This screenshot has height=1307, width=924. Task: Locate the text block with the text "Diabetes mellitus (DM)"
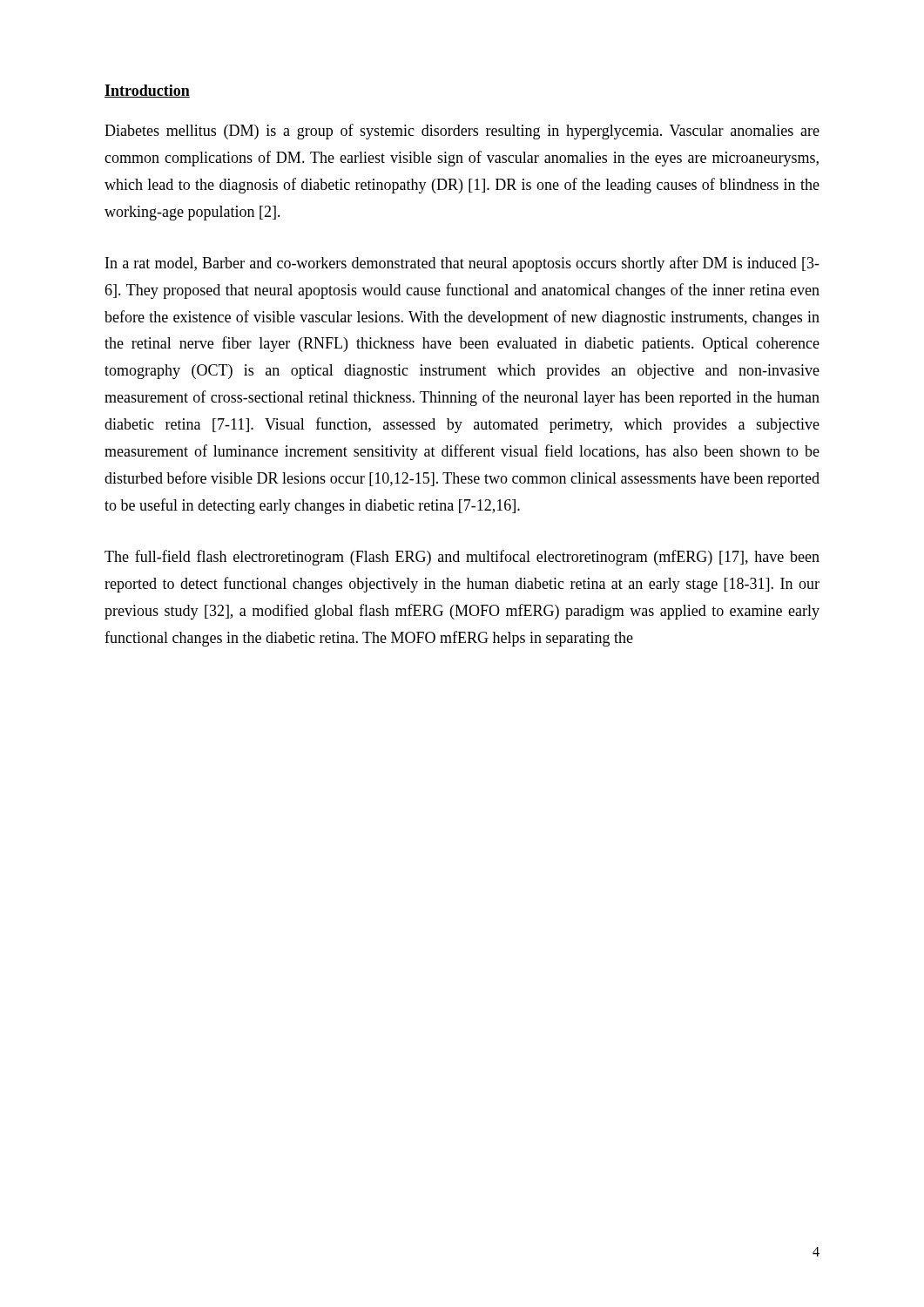click(462, 171)
